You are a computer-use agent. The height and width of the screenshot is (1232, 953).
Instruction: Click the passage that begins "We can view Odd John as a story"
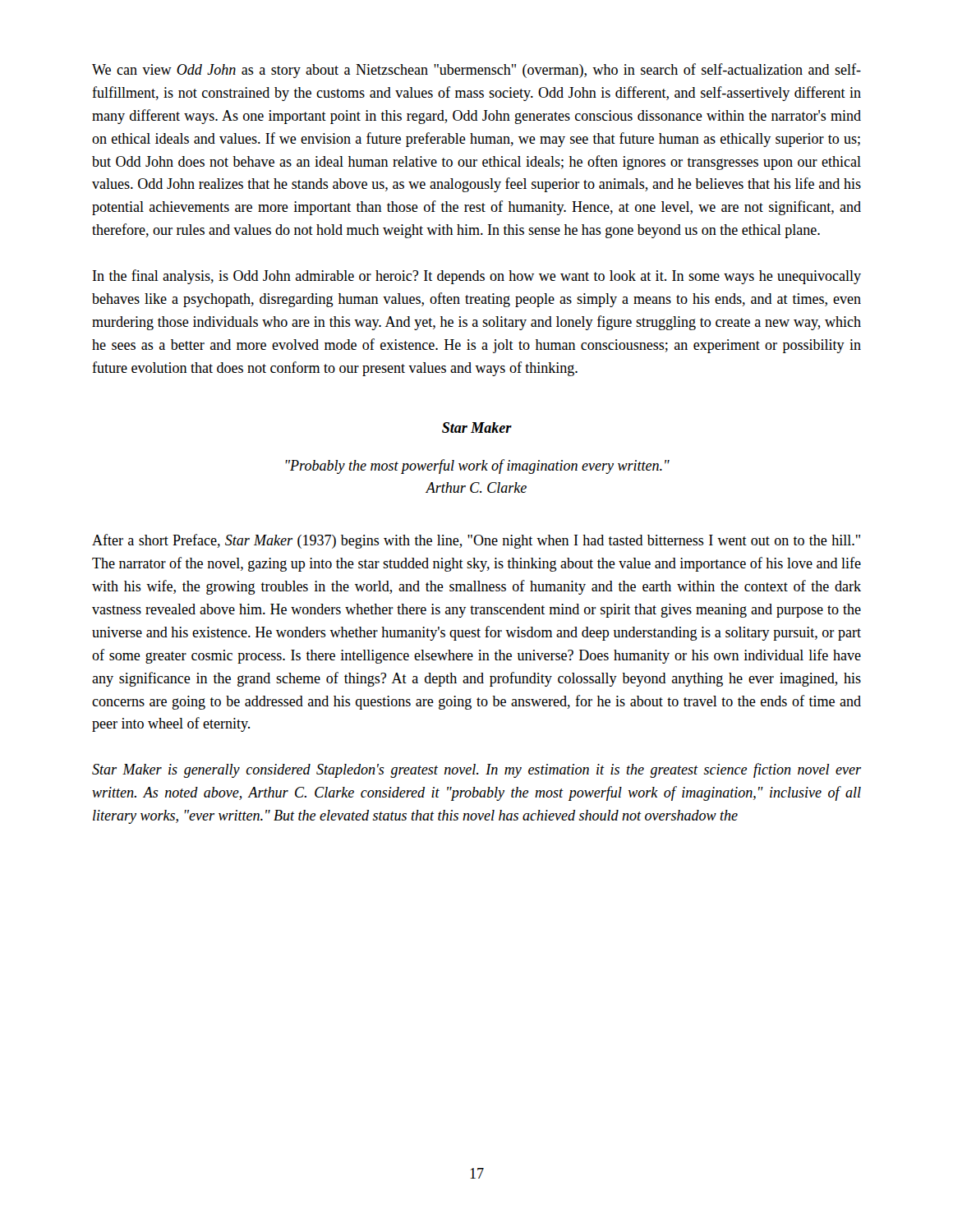[x=476, y=150]
